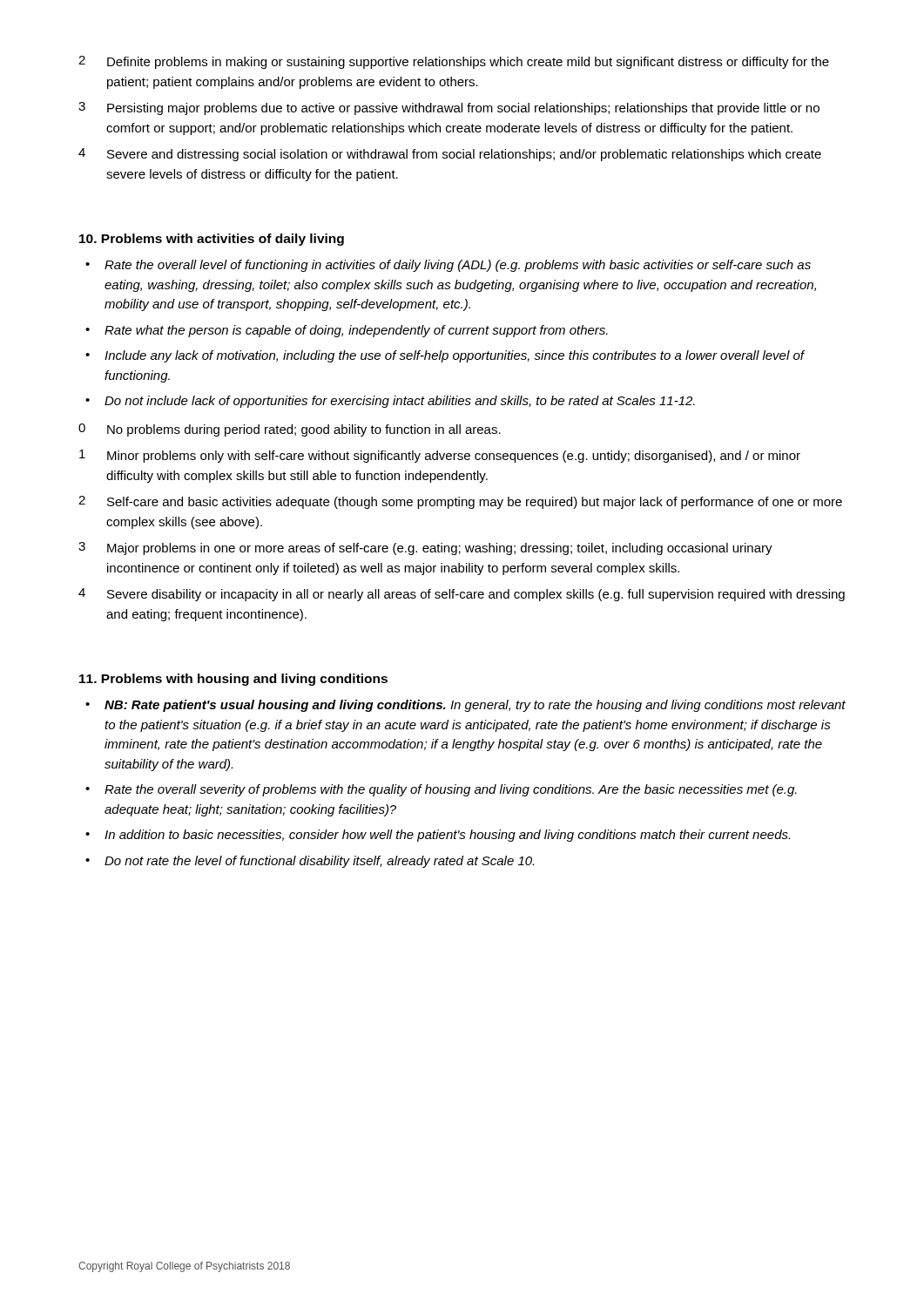Click on the text block starting "4 Severe and distressing social"

tap(462, 164)
